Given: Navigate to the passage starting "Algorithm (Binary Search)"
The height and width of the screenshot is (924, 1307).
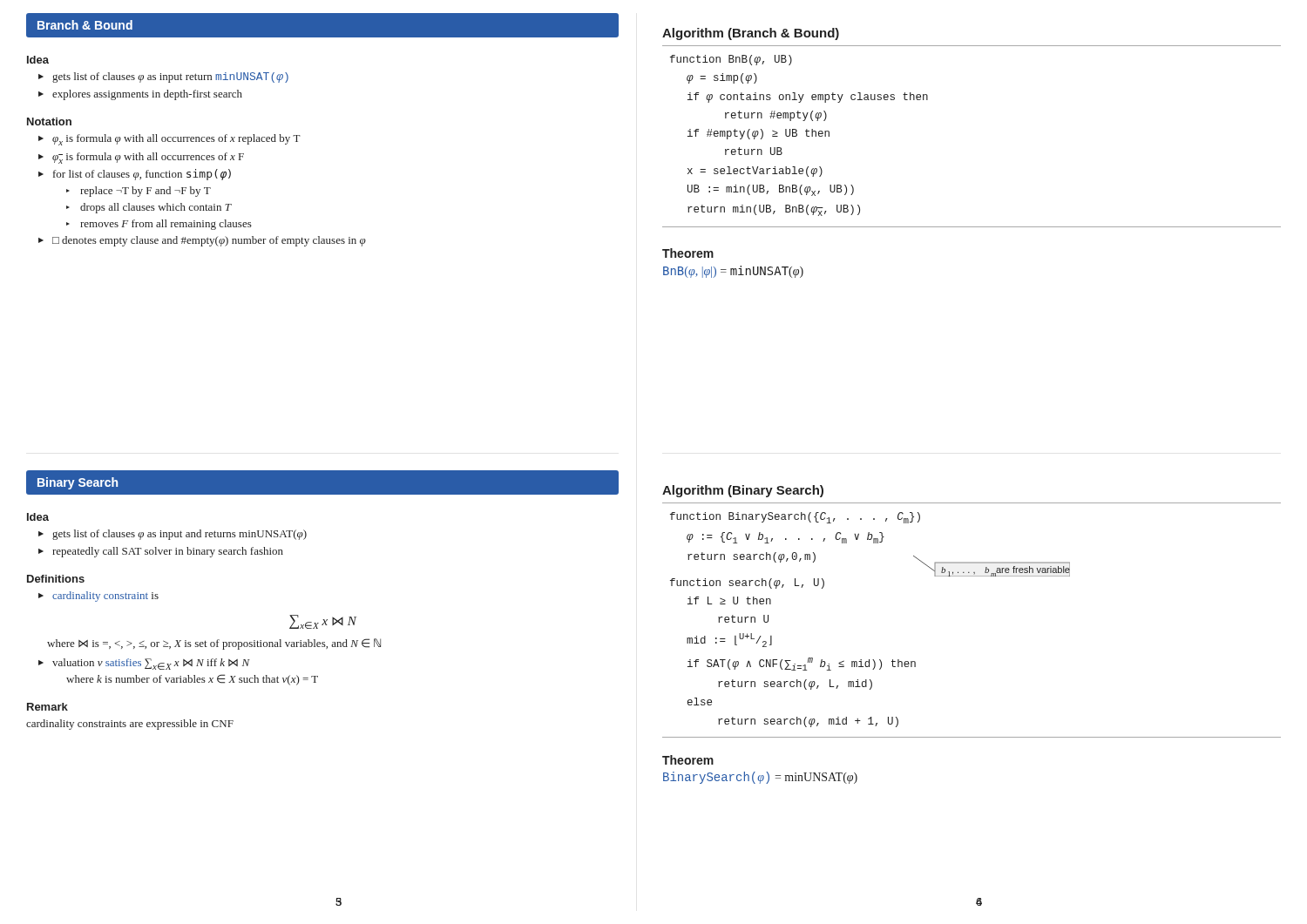Looking at the screenshot, I should click(743, 491).
